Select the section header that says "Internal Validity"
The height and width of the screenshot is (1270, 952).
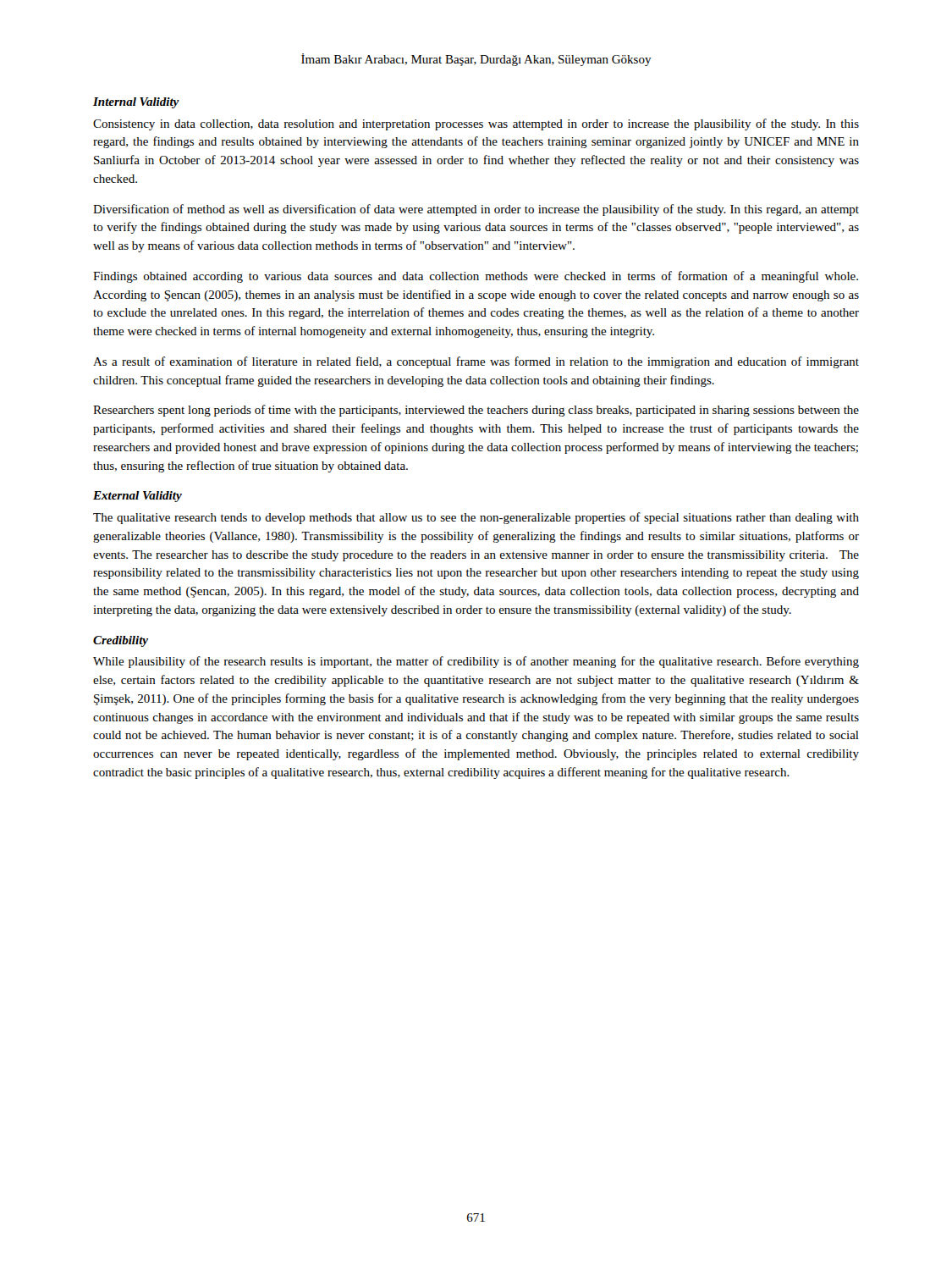(x=136, y=101)
